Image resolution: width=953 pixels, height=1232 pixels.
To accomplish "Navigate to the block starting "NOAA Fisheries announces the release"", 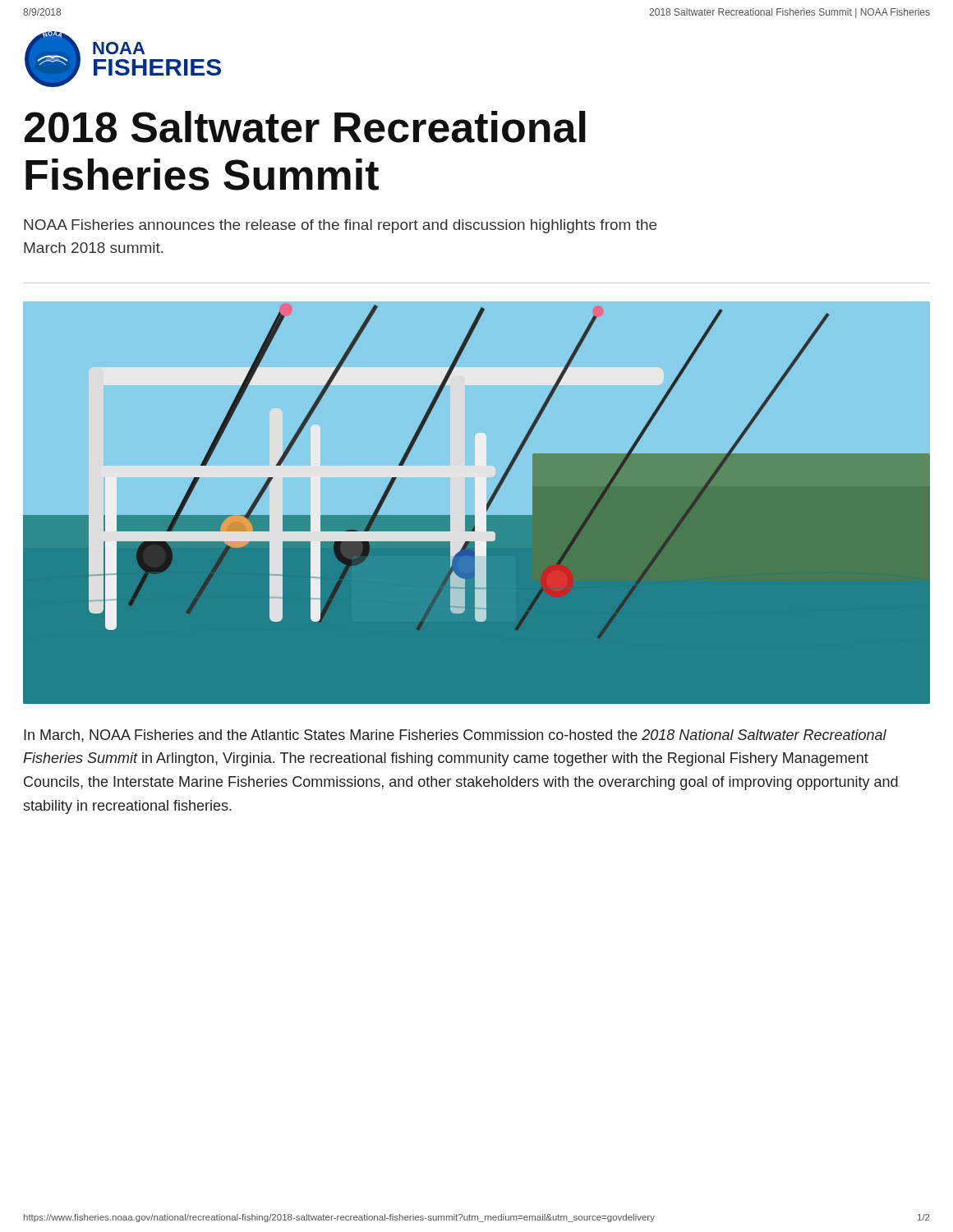I will point(340,236).
